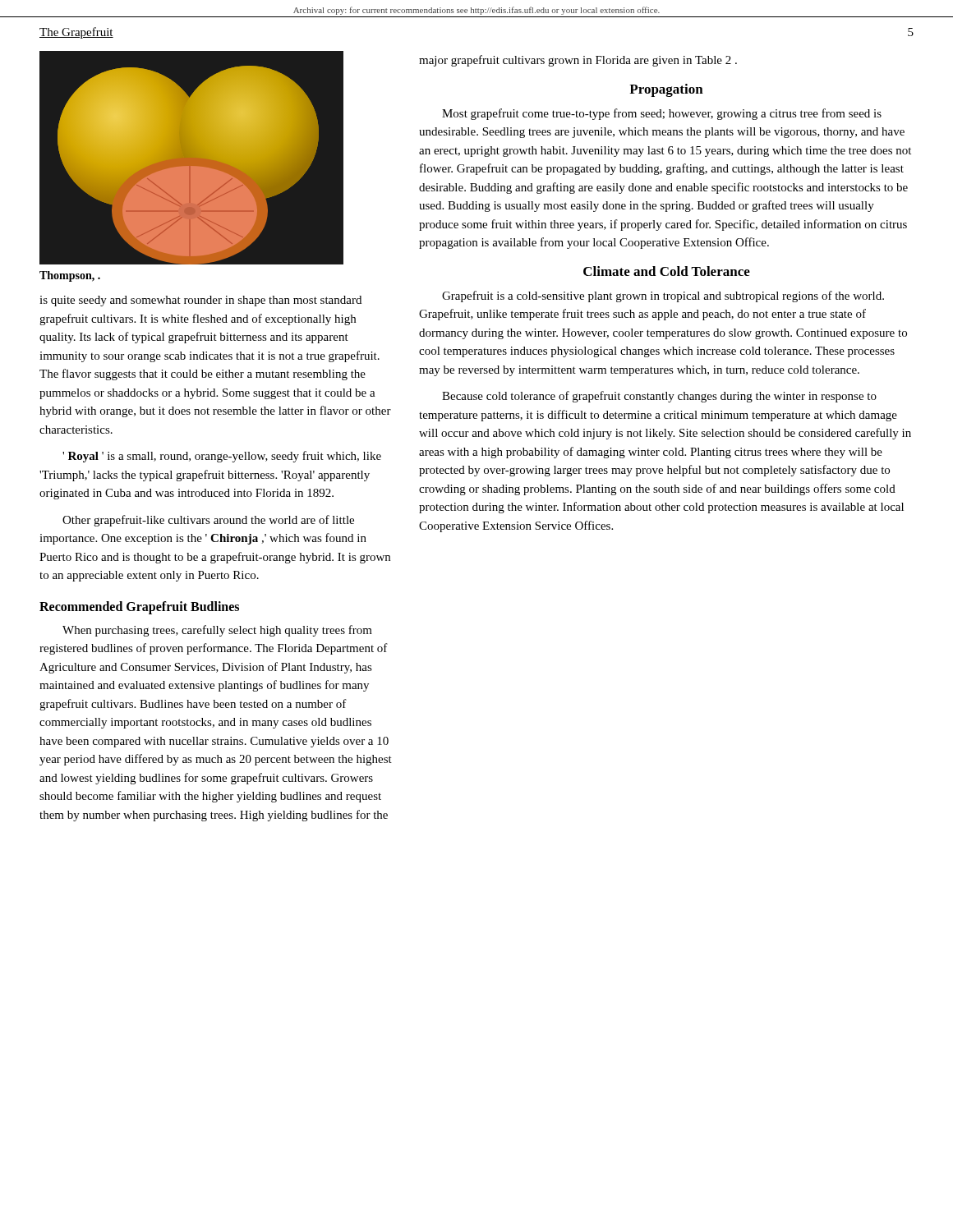Click on the text block starting "Other grapefruit-like cultivars around the"

(216, 547)
